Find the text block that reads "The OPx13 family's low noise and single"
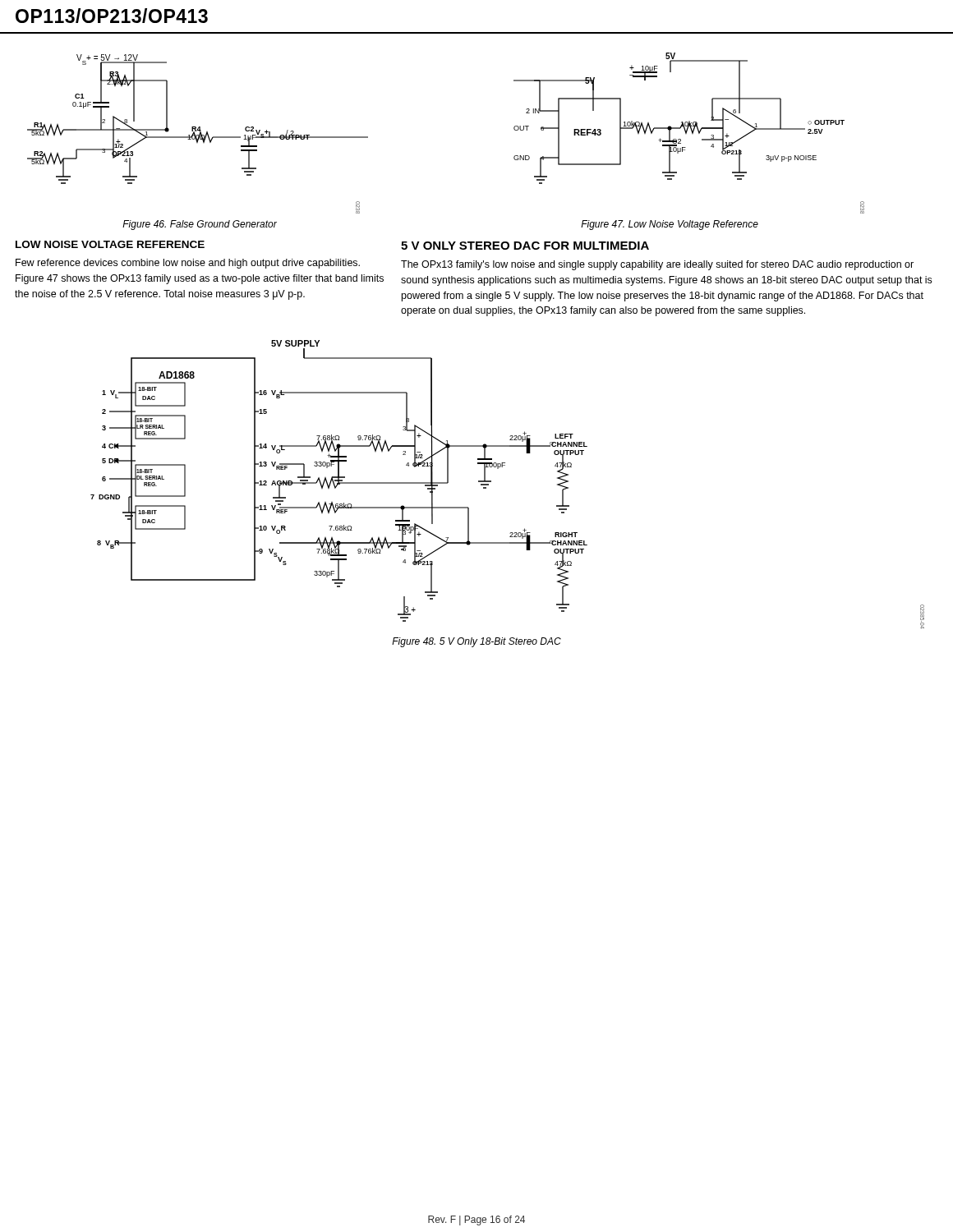953x1232 pixels. pos(667,288)
